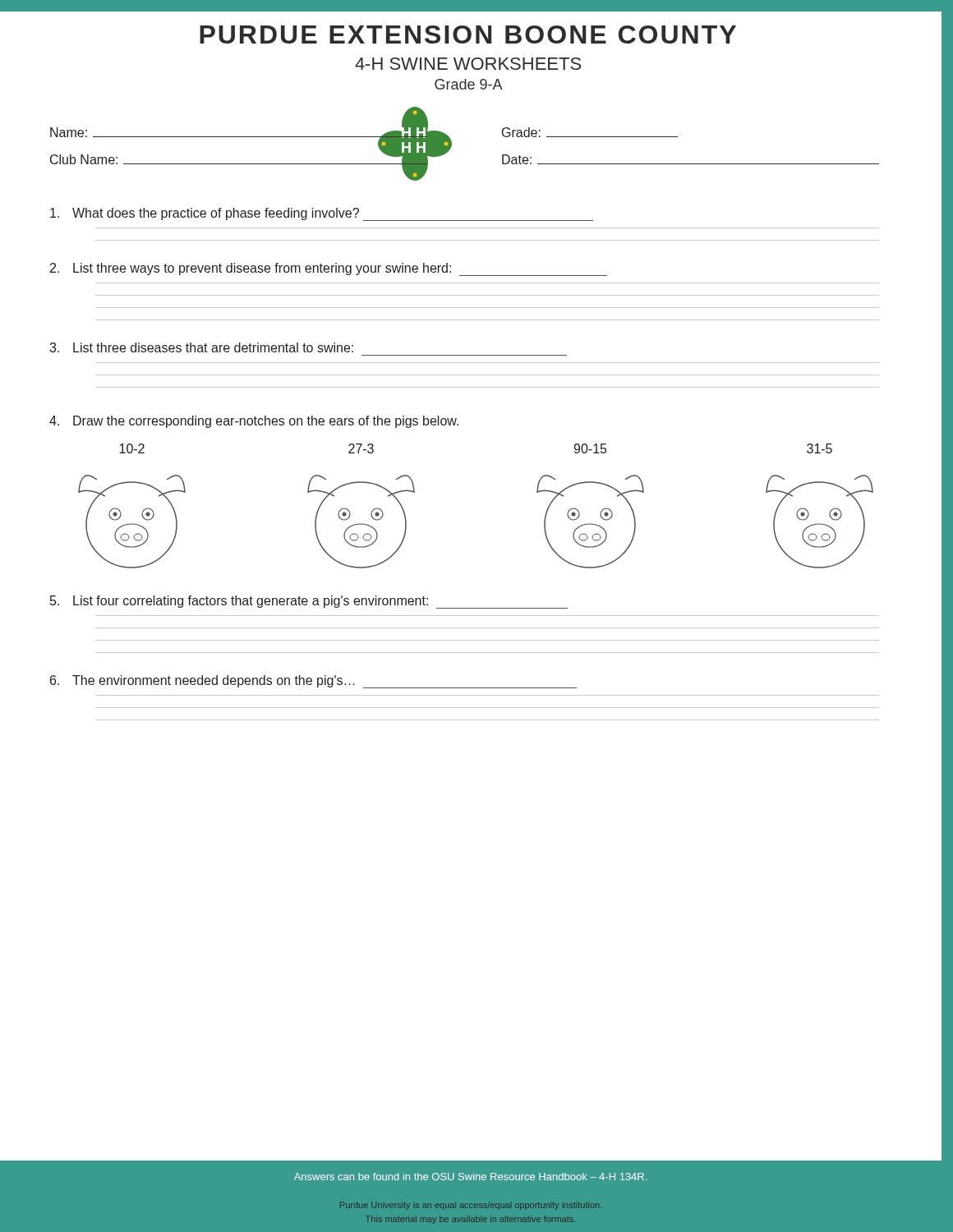Find the passage starting "6. The environment needed"
953x1232 pixels.
(x=464, y=697)
